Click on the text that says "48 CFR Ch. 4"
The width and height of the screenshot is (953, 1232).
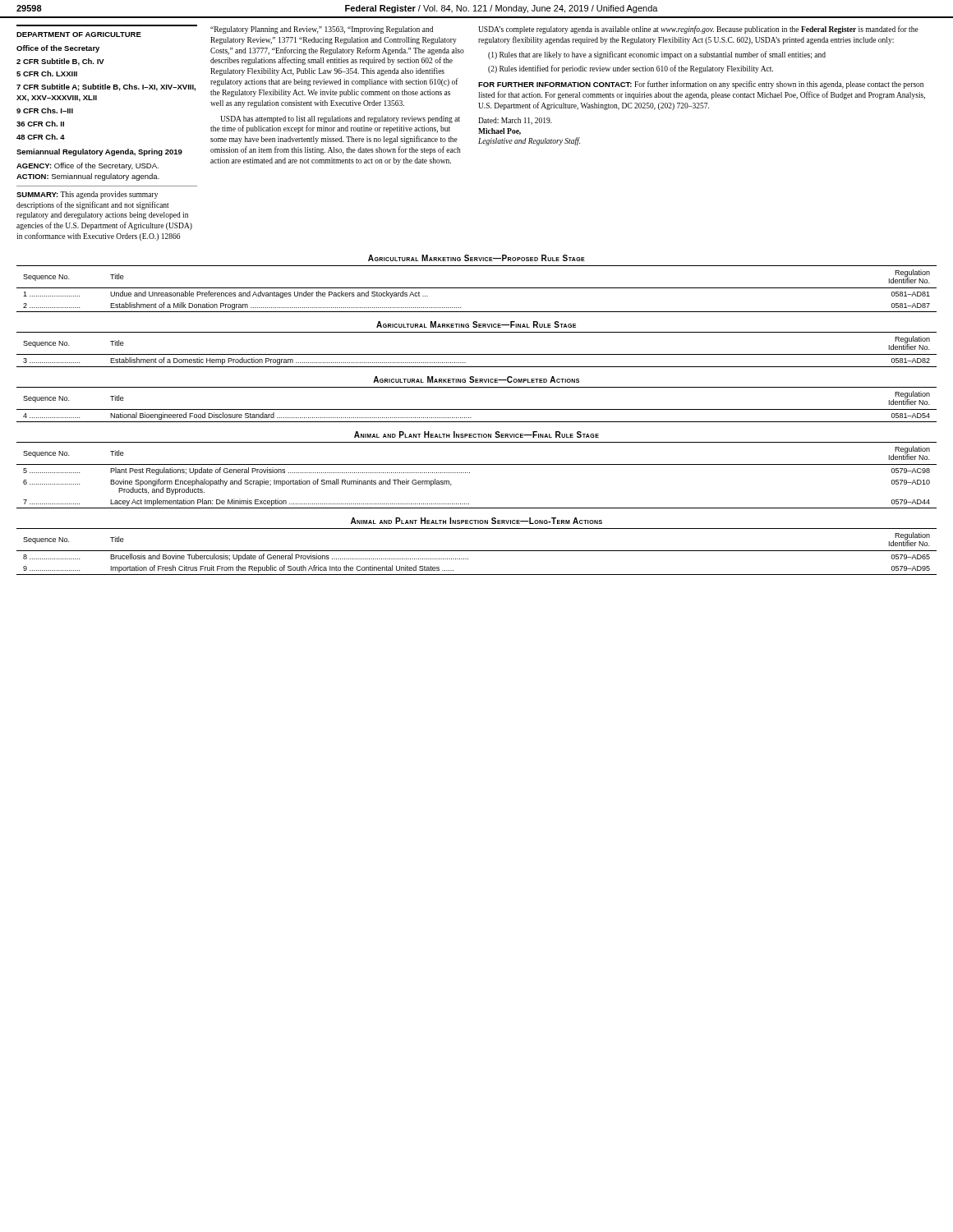coord(41,136)
